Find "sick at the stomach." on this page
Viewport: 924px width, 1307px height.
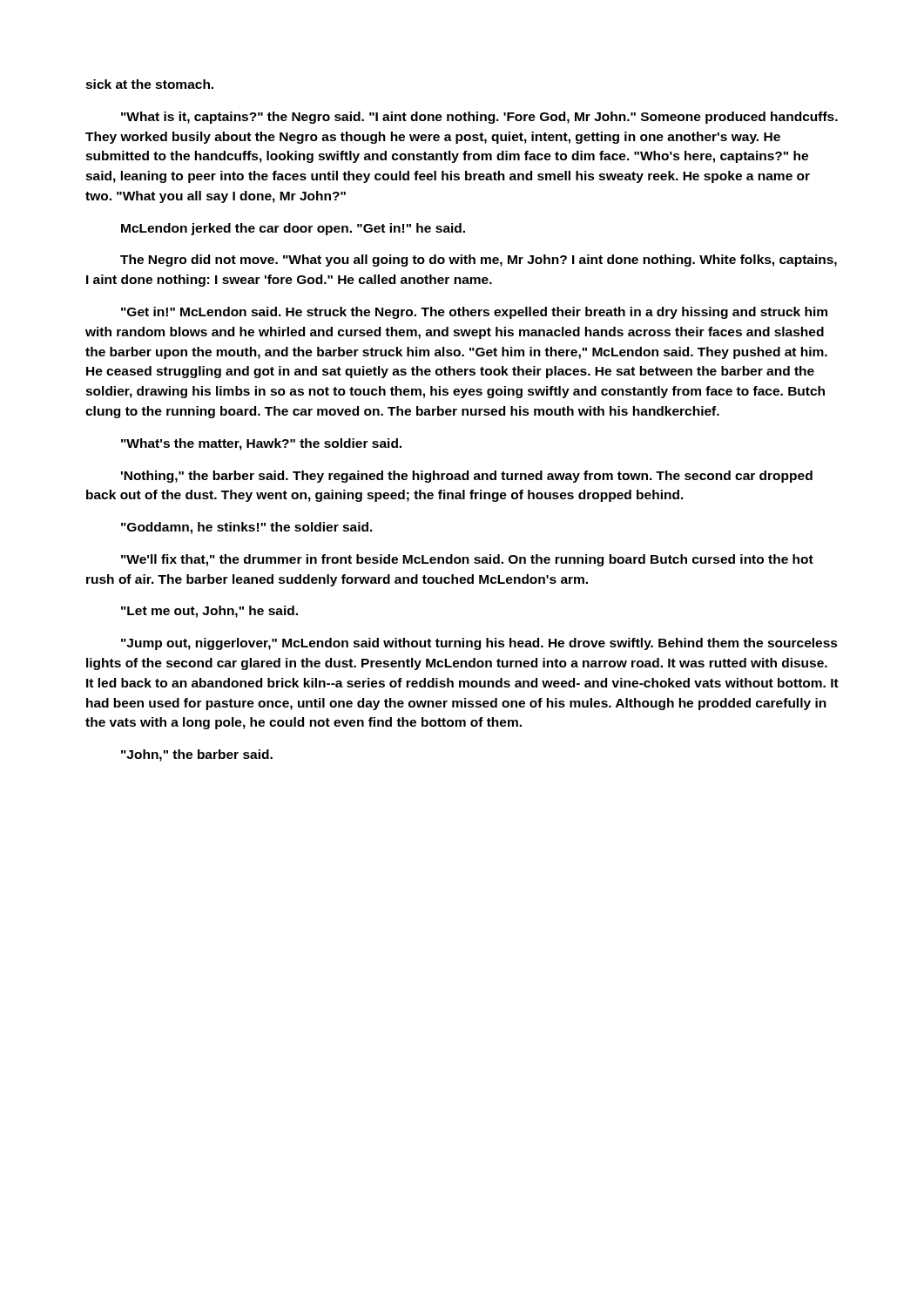149,84
